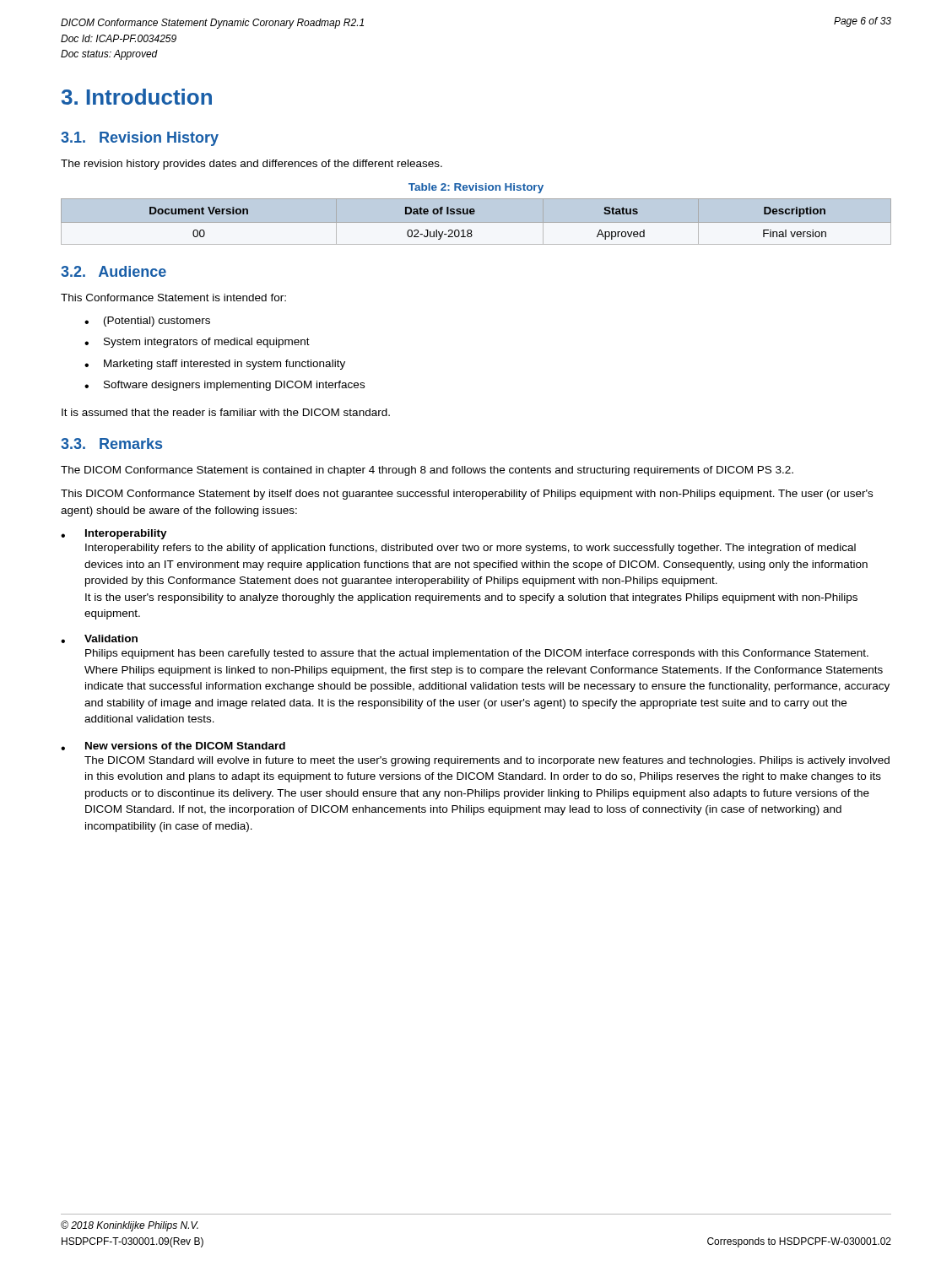Viewport: 952px width, 1266px height.
Task: Navigate to the element starting "This DICOM Conformance"
Action: click(x=476, y=502)
